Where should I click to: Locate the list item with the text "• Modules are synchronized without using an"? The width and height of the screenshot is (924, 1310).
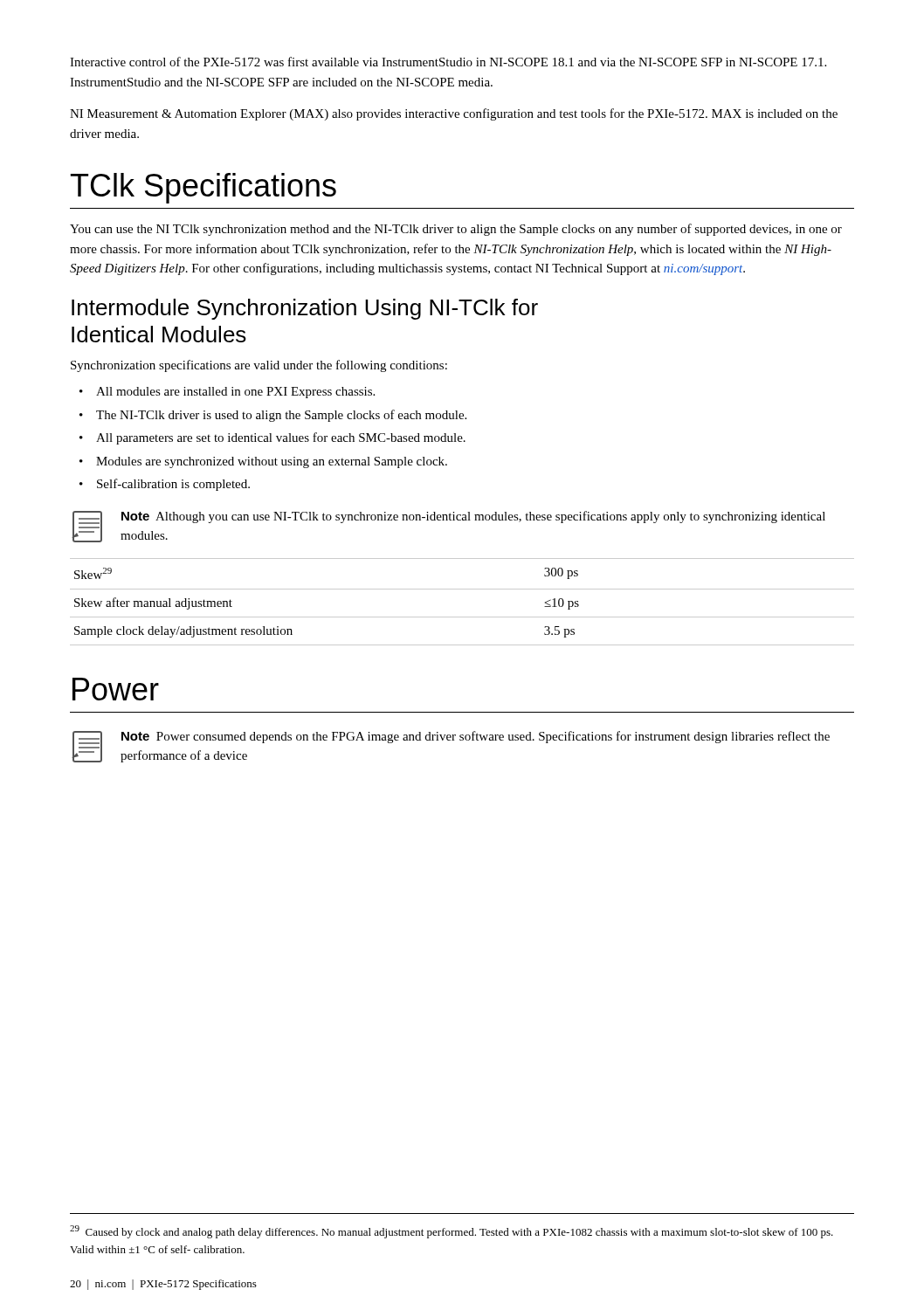(x=263, y=461)
